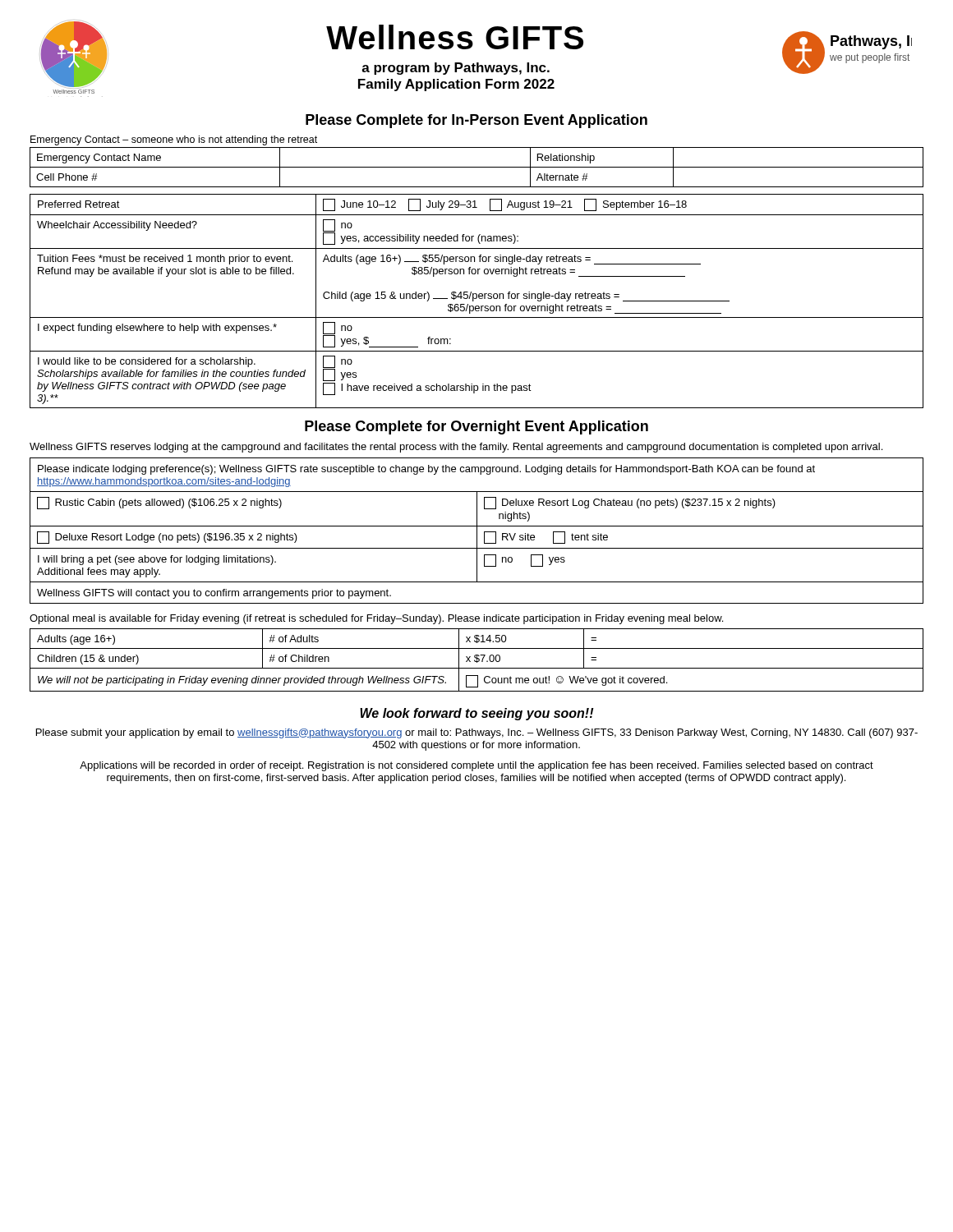Where is the passage that starts "Wellness GIFTS reserves lodging at the campground and"?

point(456,447)
